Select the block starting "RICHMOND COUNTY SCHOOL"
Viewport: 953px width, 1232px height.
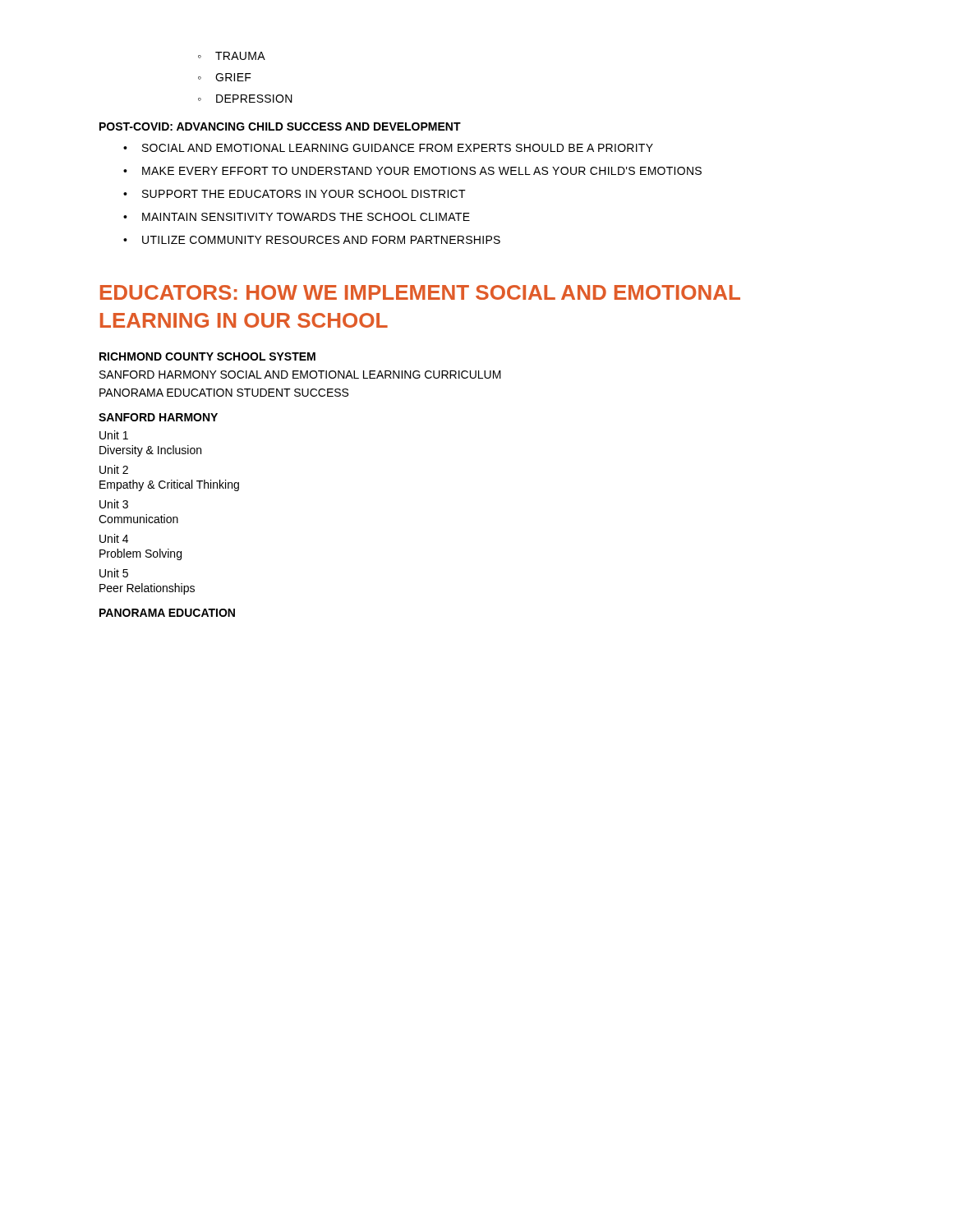pyautogui.click(x=207, y=356)
